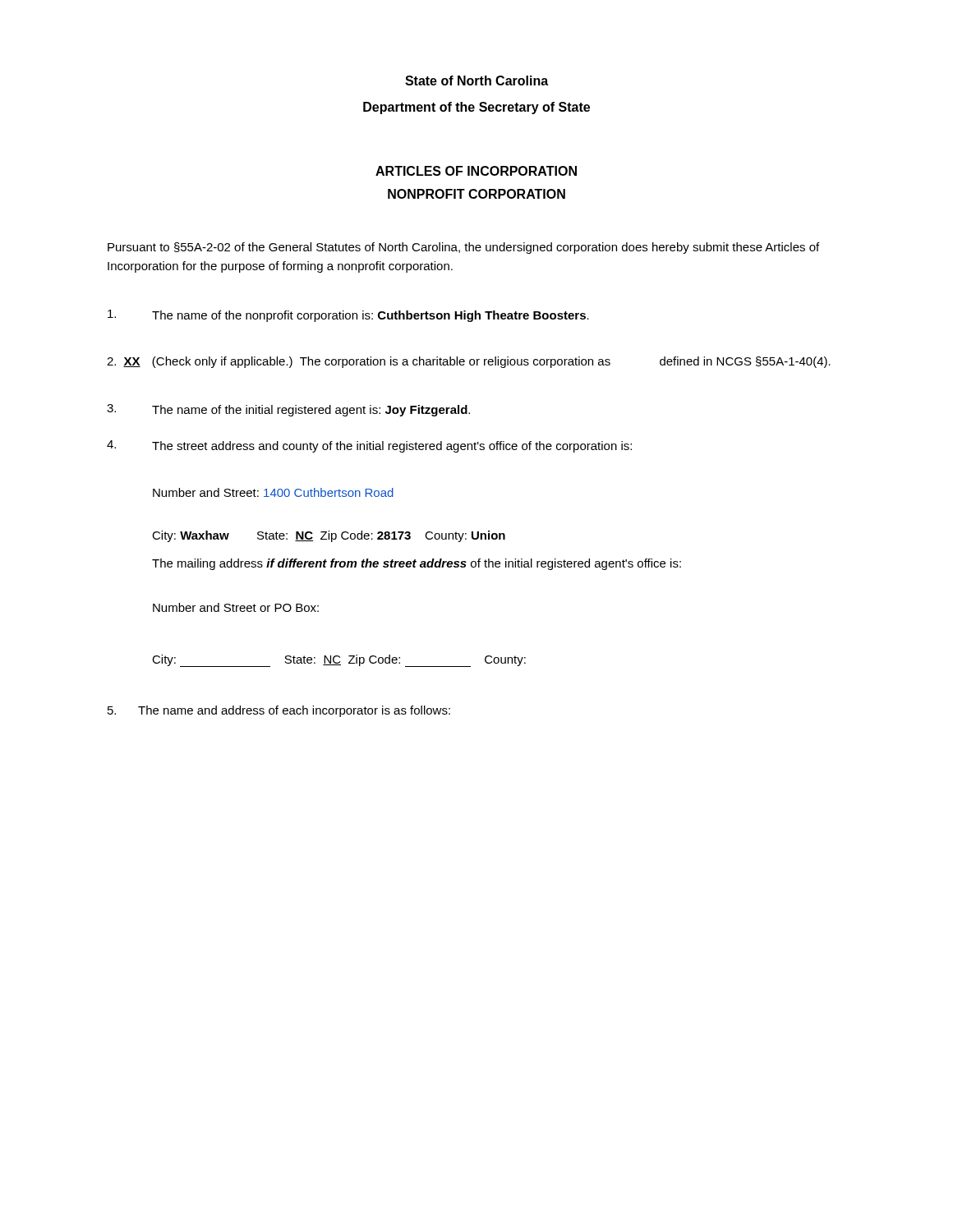Point to "Department of the Secretary of State"
Screen dimensions: 1232x953
(476, 107)
